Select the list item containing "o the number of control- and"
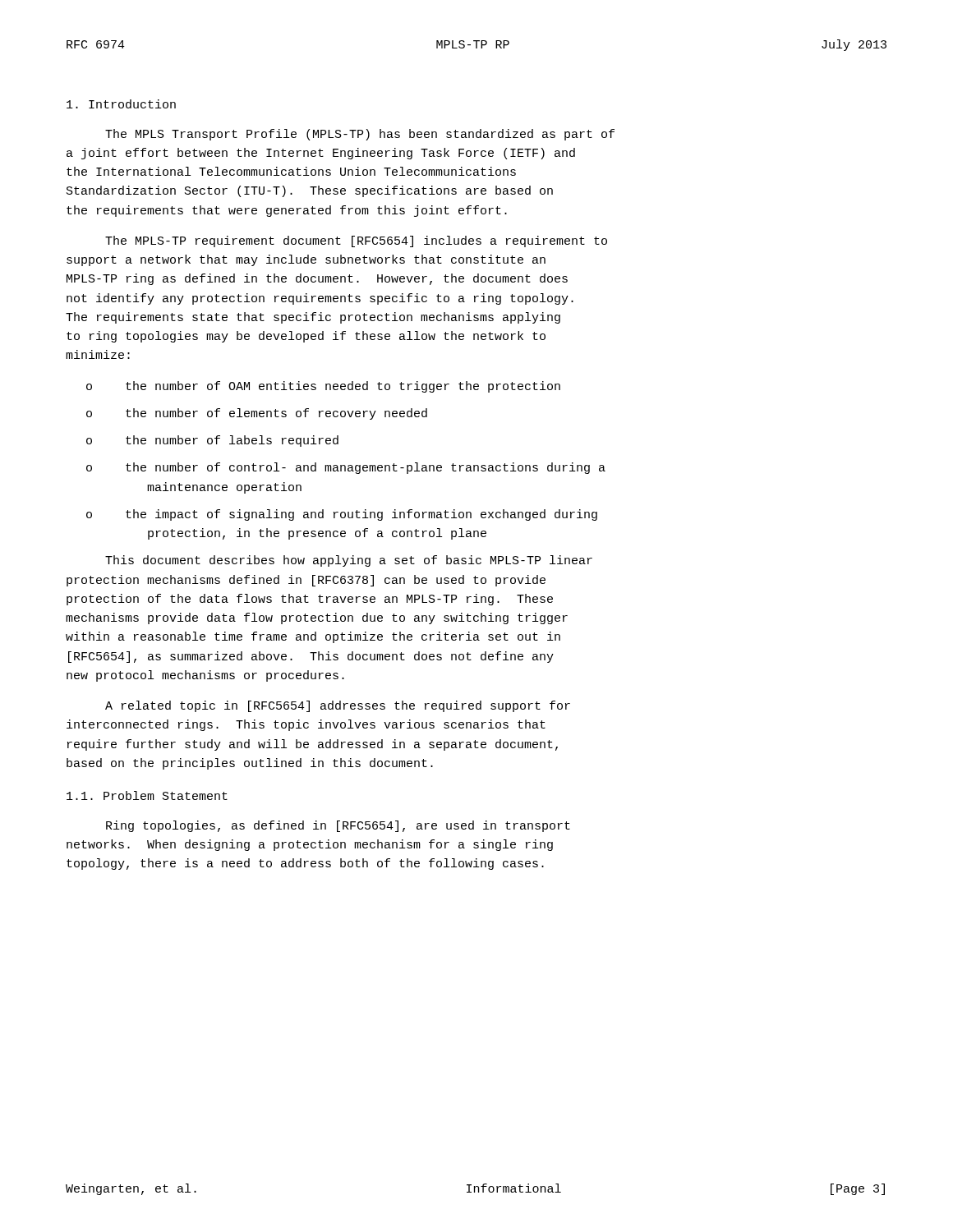Image resolution: width=953 pixels, height=1232 pixels. click(x=486, y=478)
